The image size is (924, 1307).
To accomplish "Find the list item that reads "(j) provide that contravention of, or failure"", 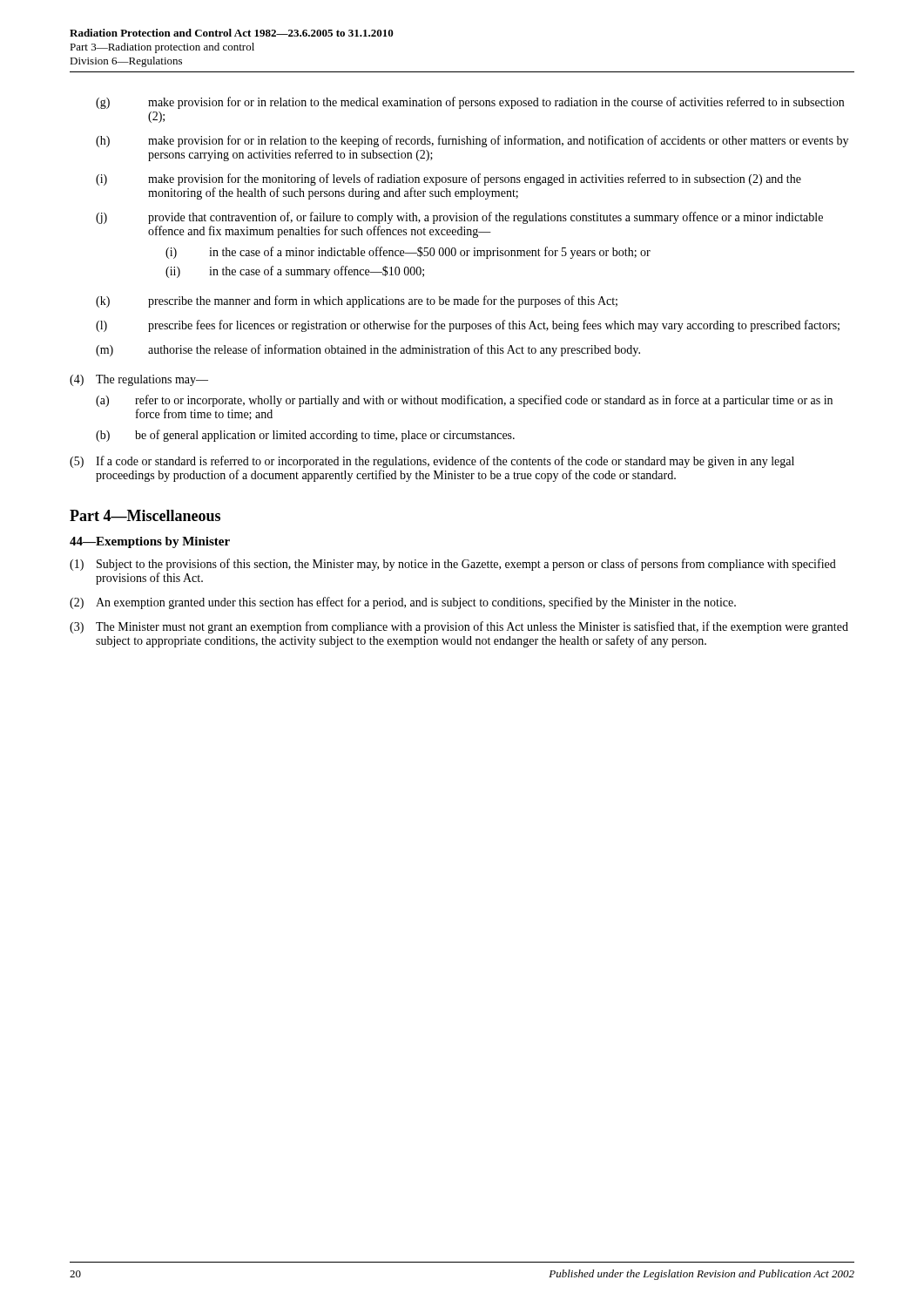I will [x=462, y=247].
